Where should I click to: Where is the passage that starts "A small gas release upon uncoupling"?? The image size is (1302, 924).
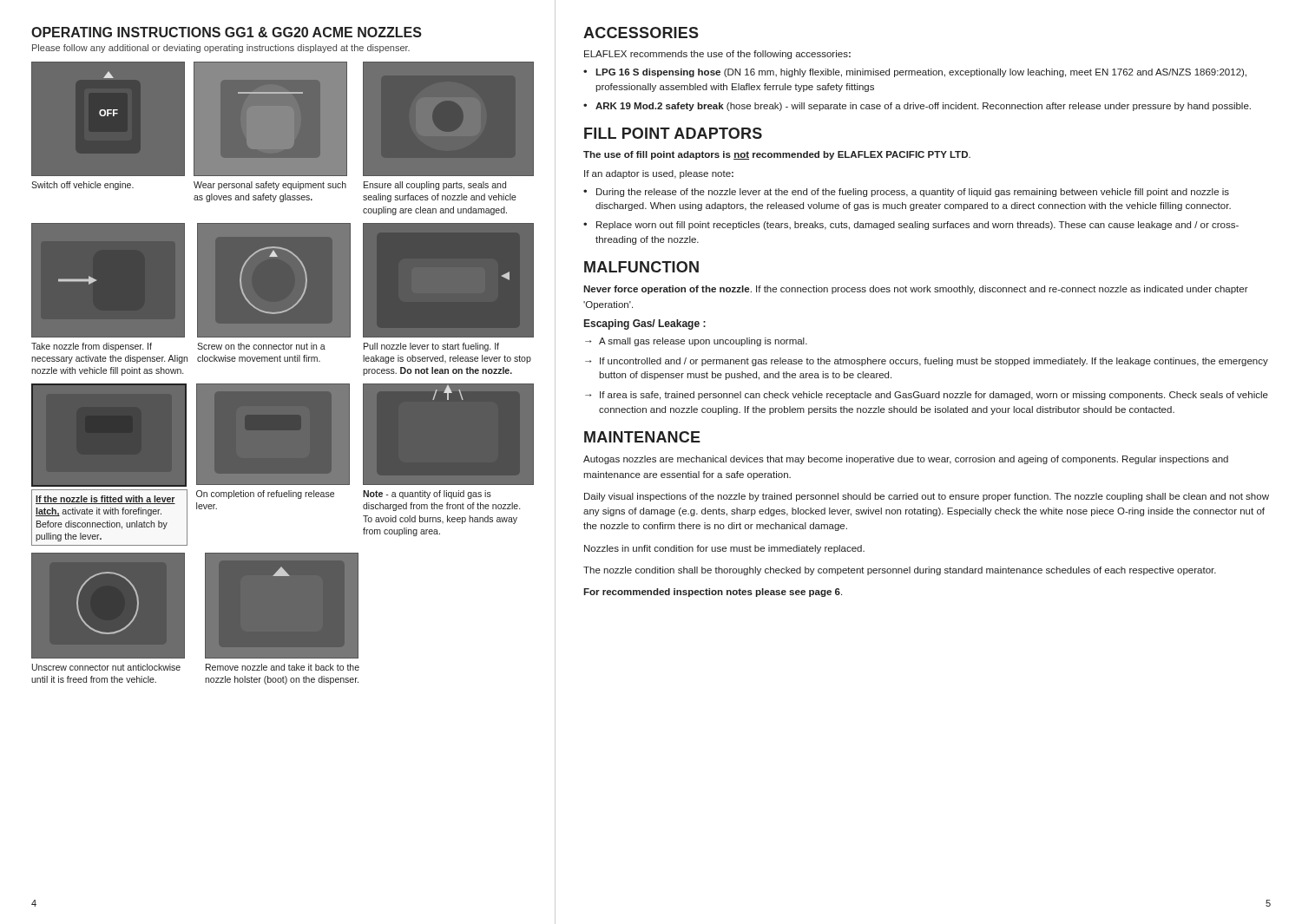pos(703,341)
